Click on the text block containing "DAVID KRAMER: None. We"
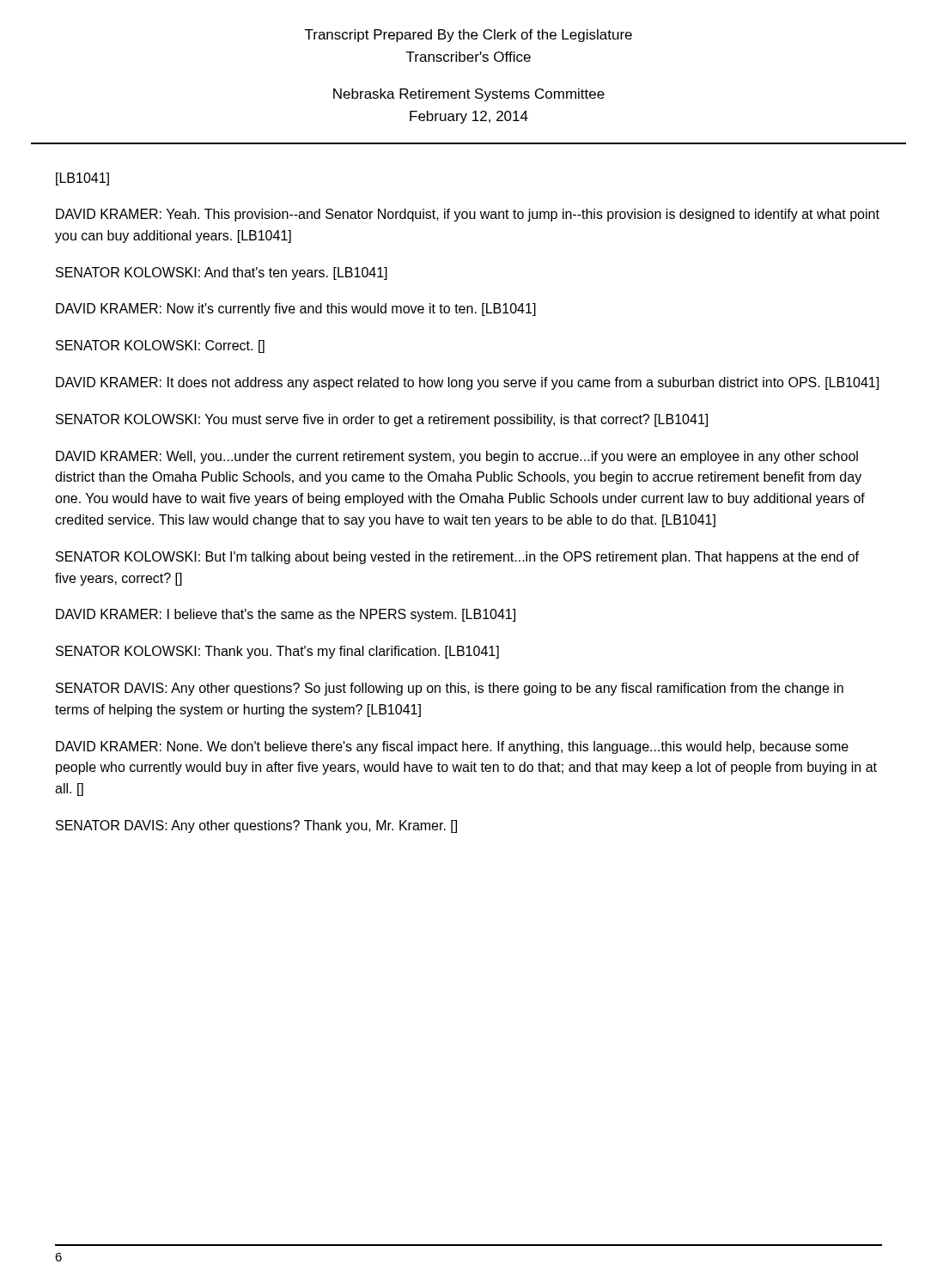The width and height of the screenshot is (937, 1288). [x=466, y=768]
